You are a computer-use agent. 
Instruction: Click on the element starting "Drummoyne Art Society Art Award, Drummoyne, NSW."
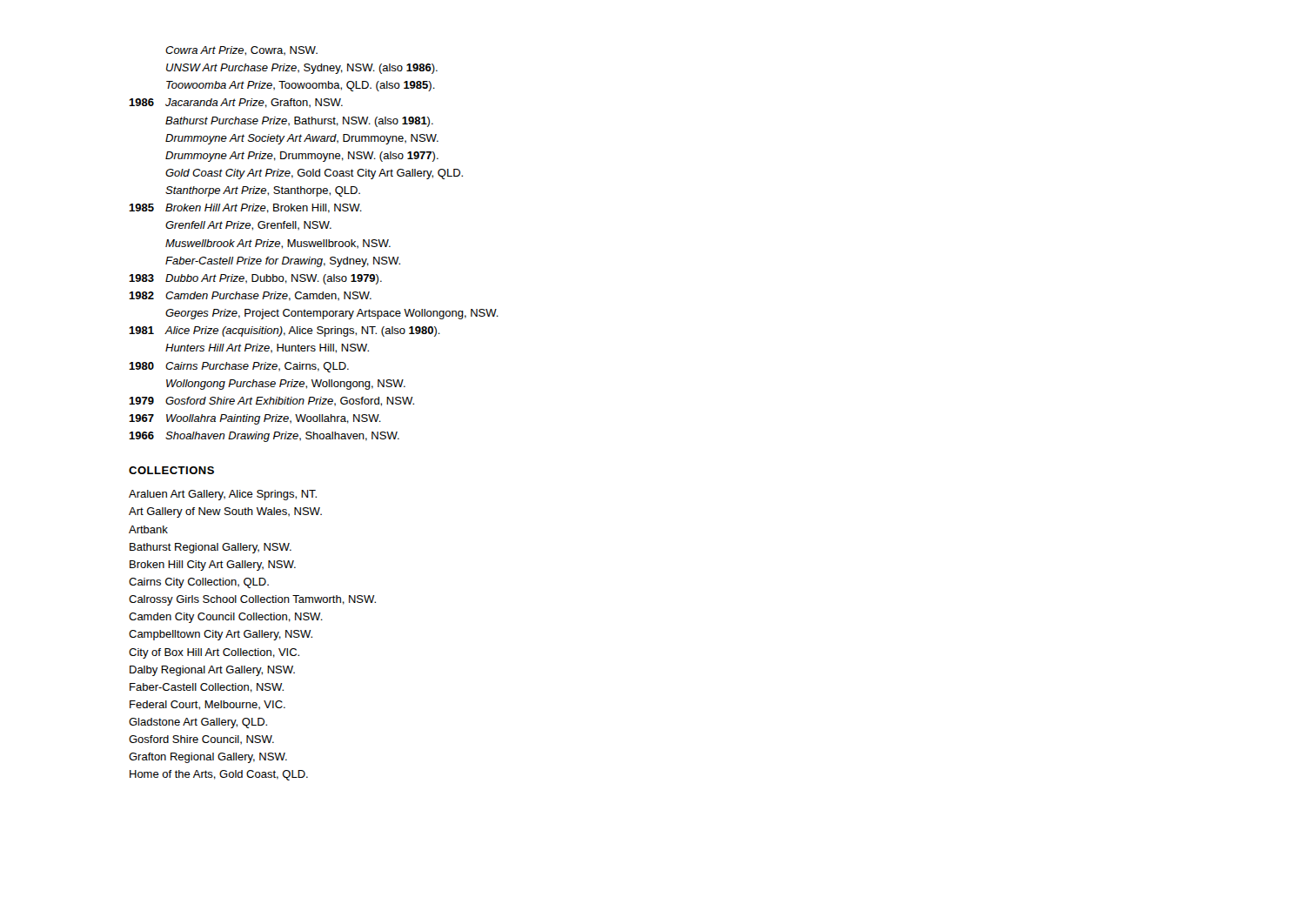pyautogui.click(x=284, y=138)
